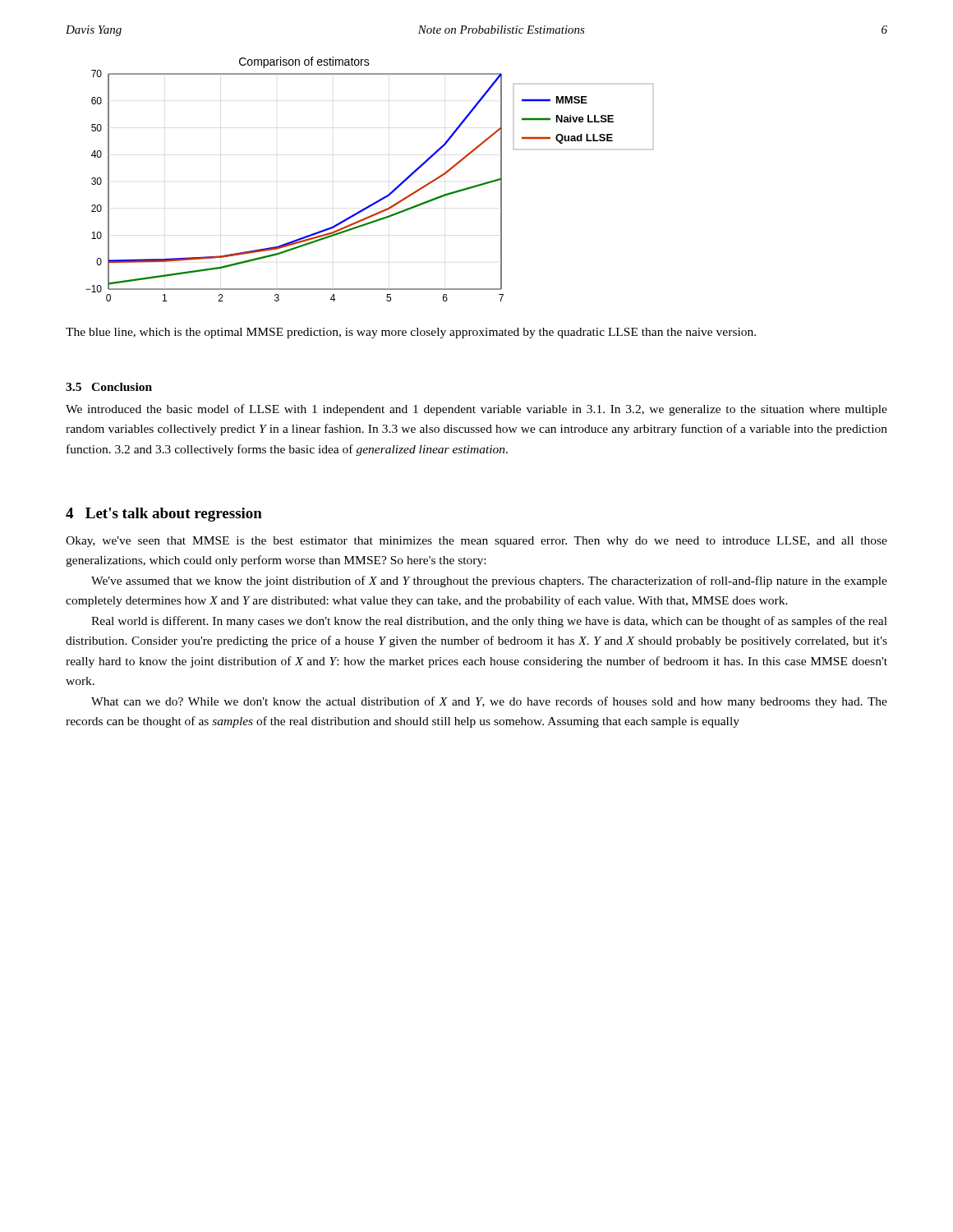
Task: Locate the text block with the text "We introduced the basic model"
Action: click(476, 429)
